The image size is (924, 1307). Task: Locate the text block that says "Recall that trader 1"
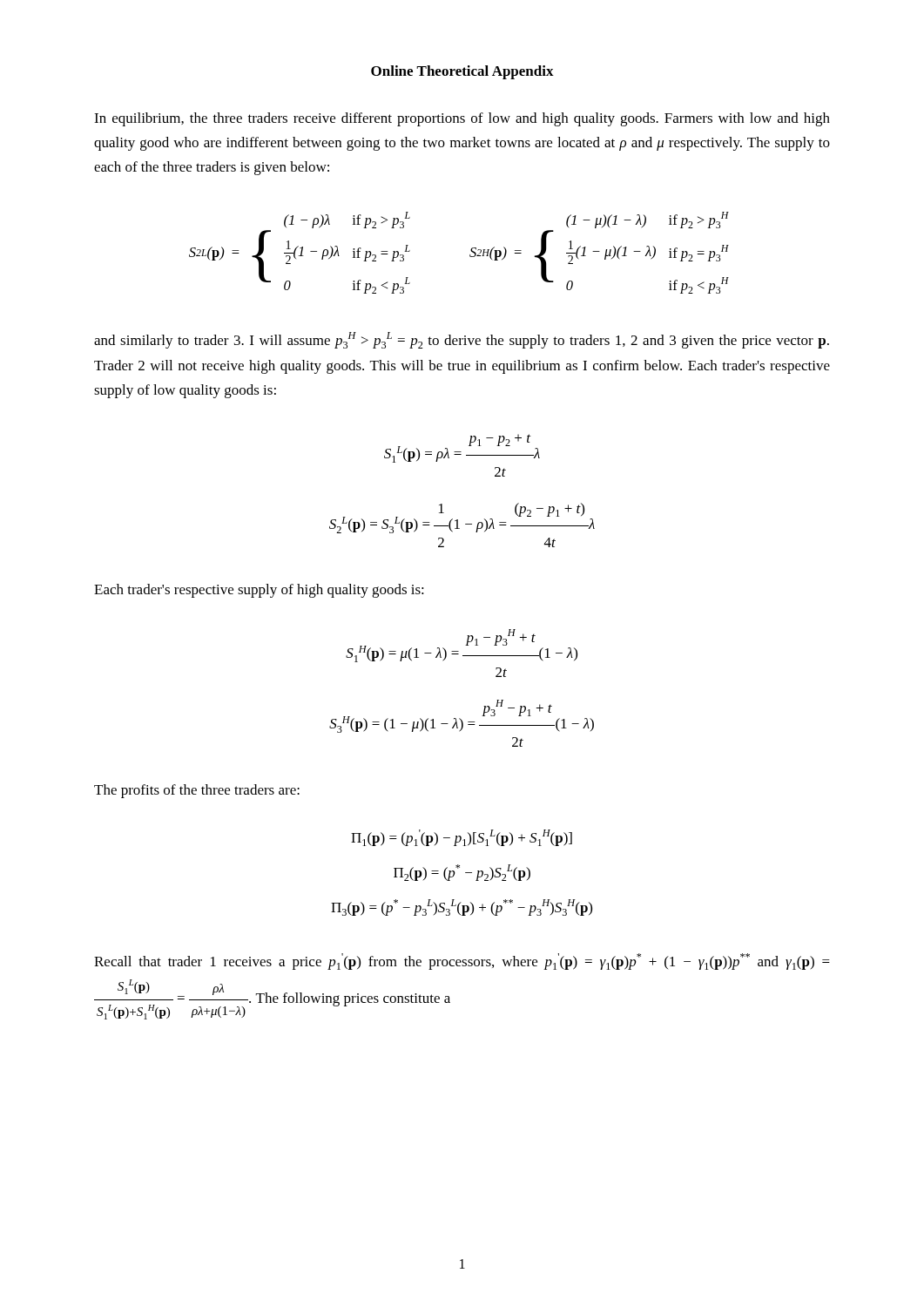coord(462,987)
